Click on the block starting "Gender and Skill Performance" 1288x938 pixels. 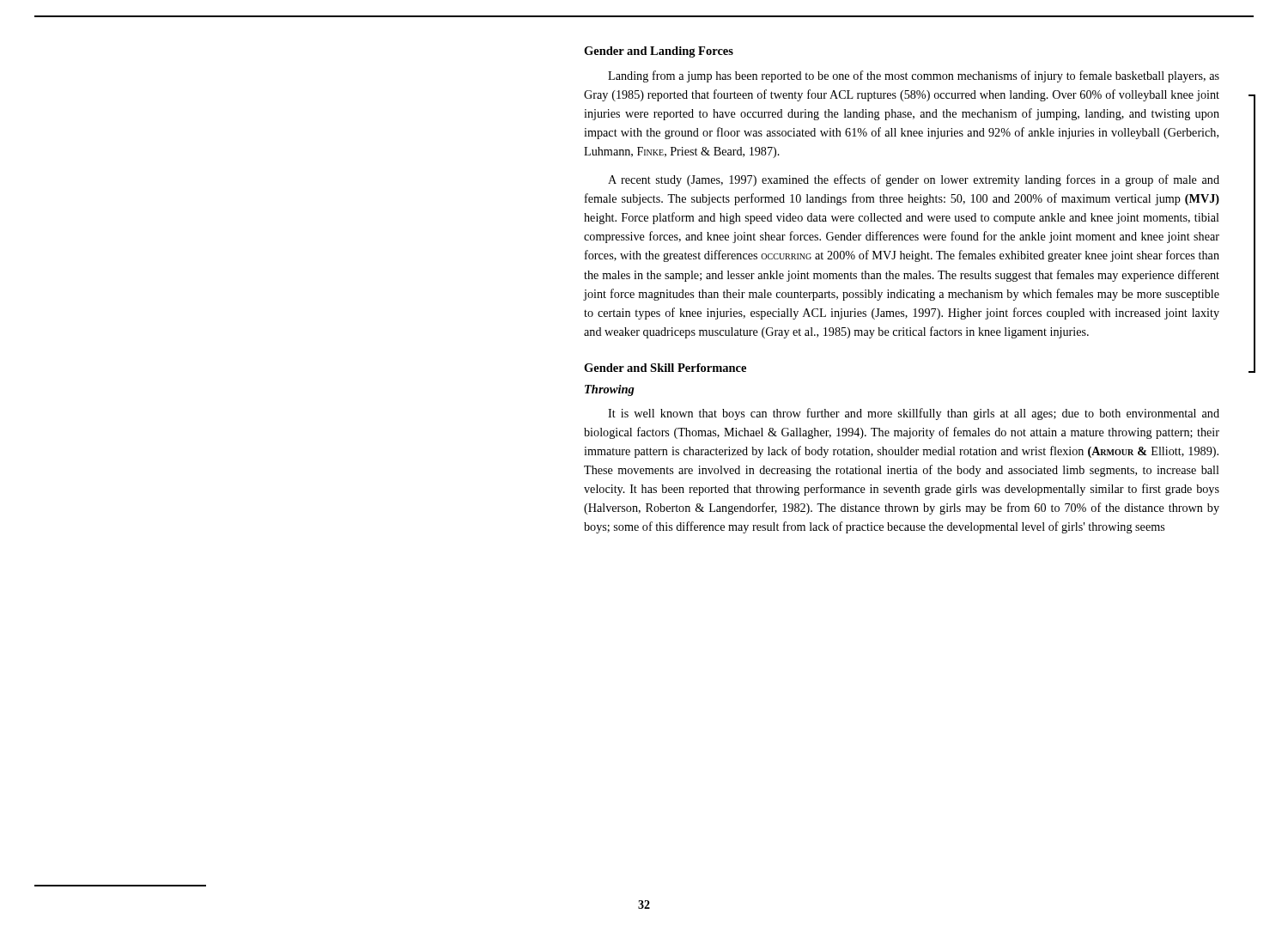665,368
